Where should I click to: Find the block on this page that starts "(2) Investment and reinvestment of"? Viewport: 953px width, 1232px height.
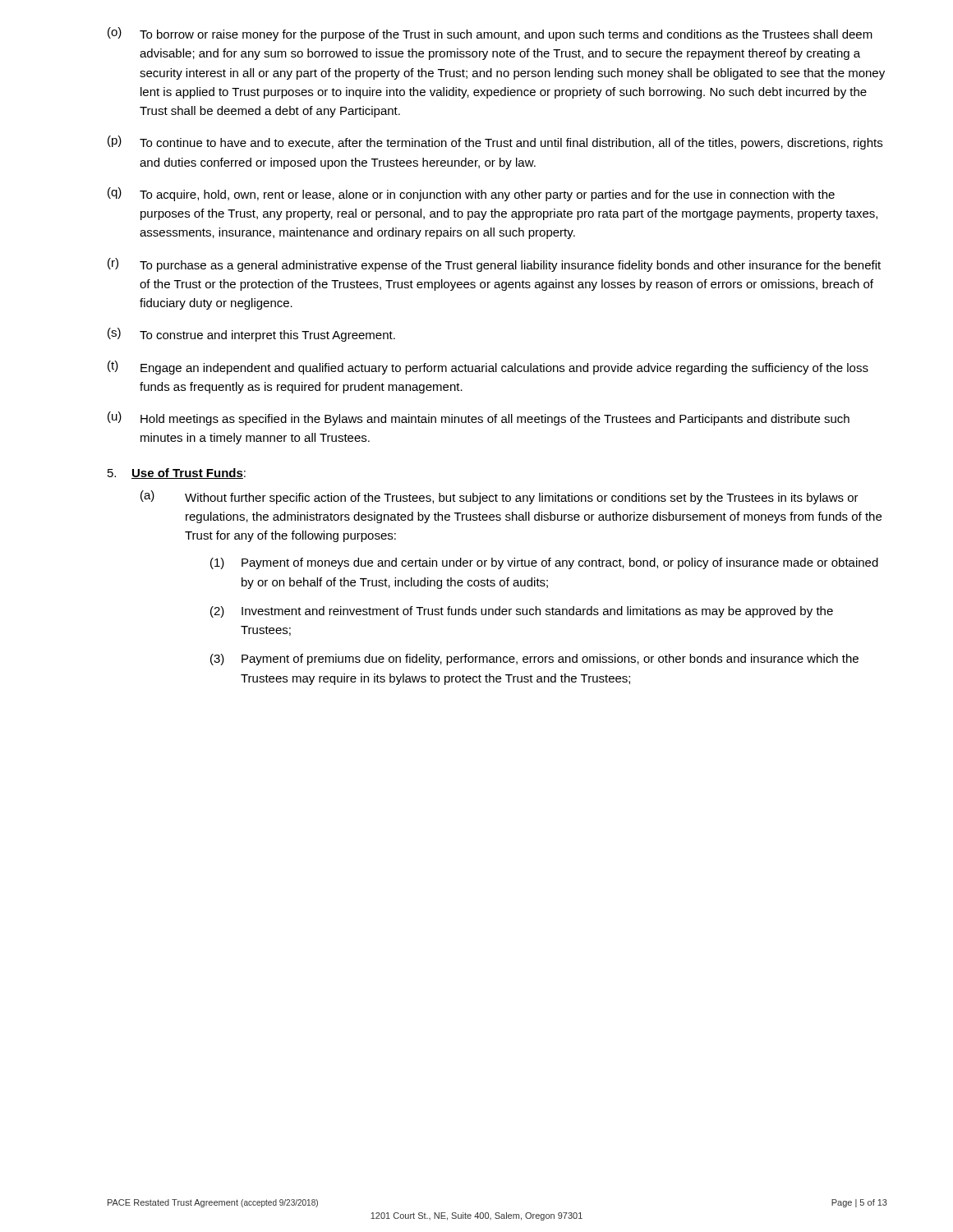point(548,620)
